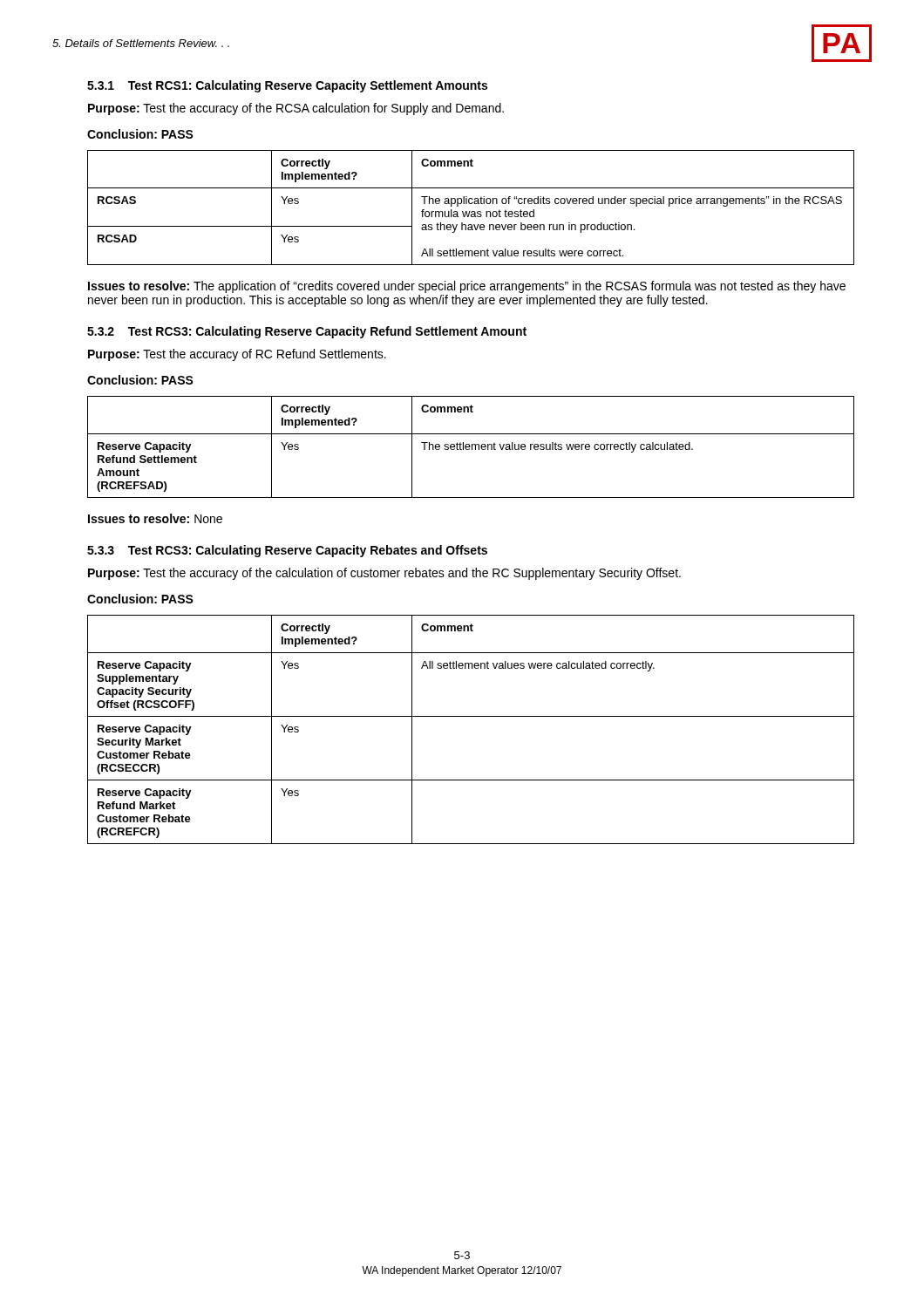Image resolution: width=924 pixels, height=1308 pixels.
Task: Locate the text block starting "Purpose: Test the accuracy of the calculation"
Action: pyautogui.click(x=384, y=573)
